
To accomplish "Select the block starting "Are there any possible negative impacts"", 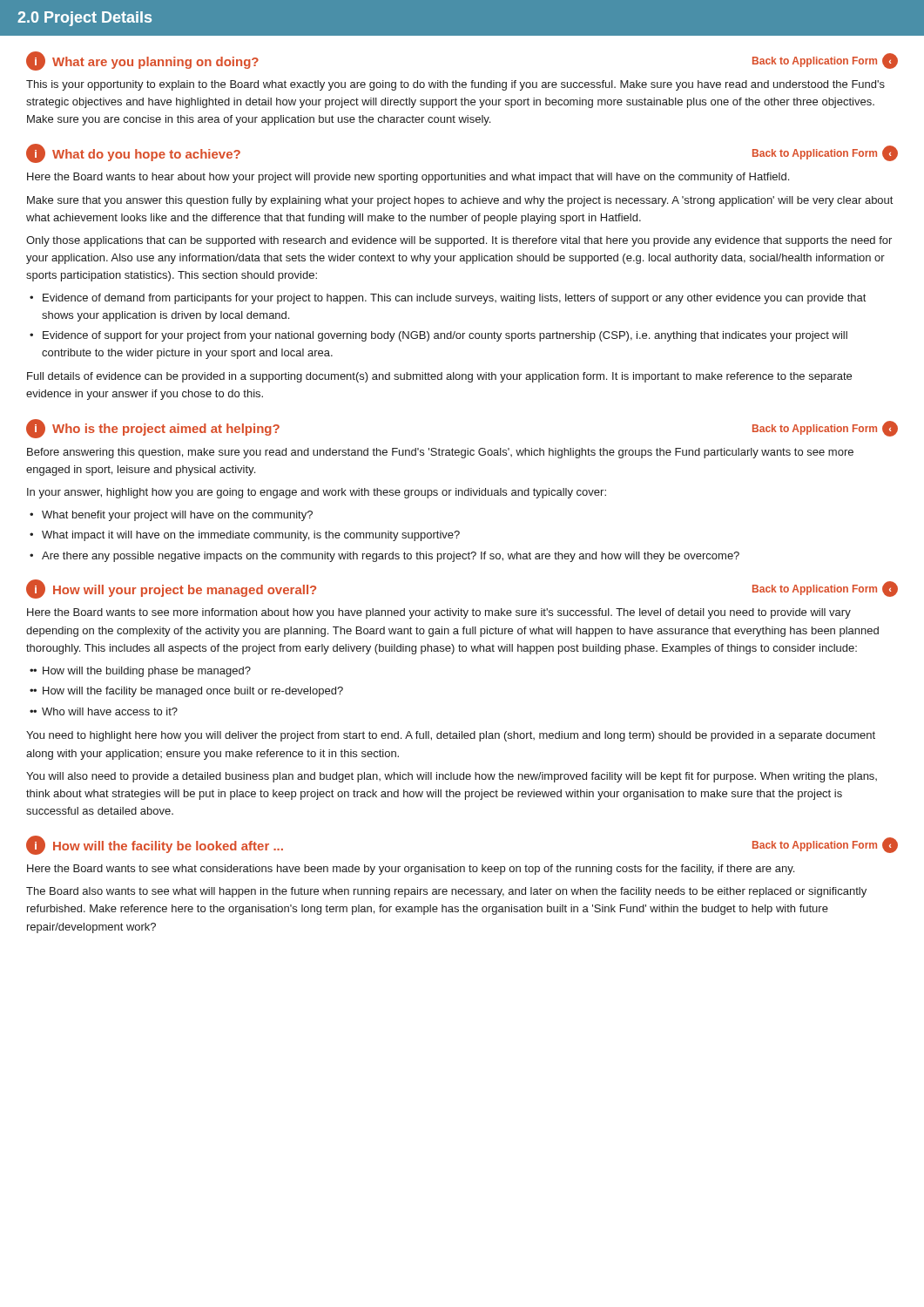I will click(391, 555).
